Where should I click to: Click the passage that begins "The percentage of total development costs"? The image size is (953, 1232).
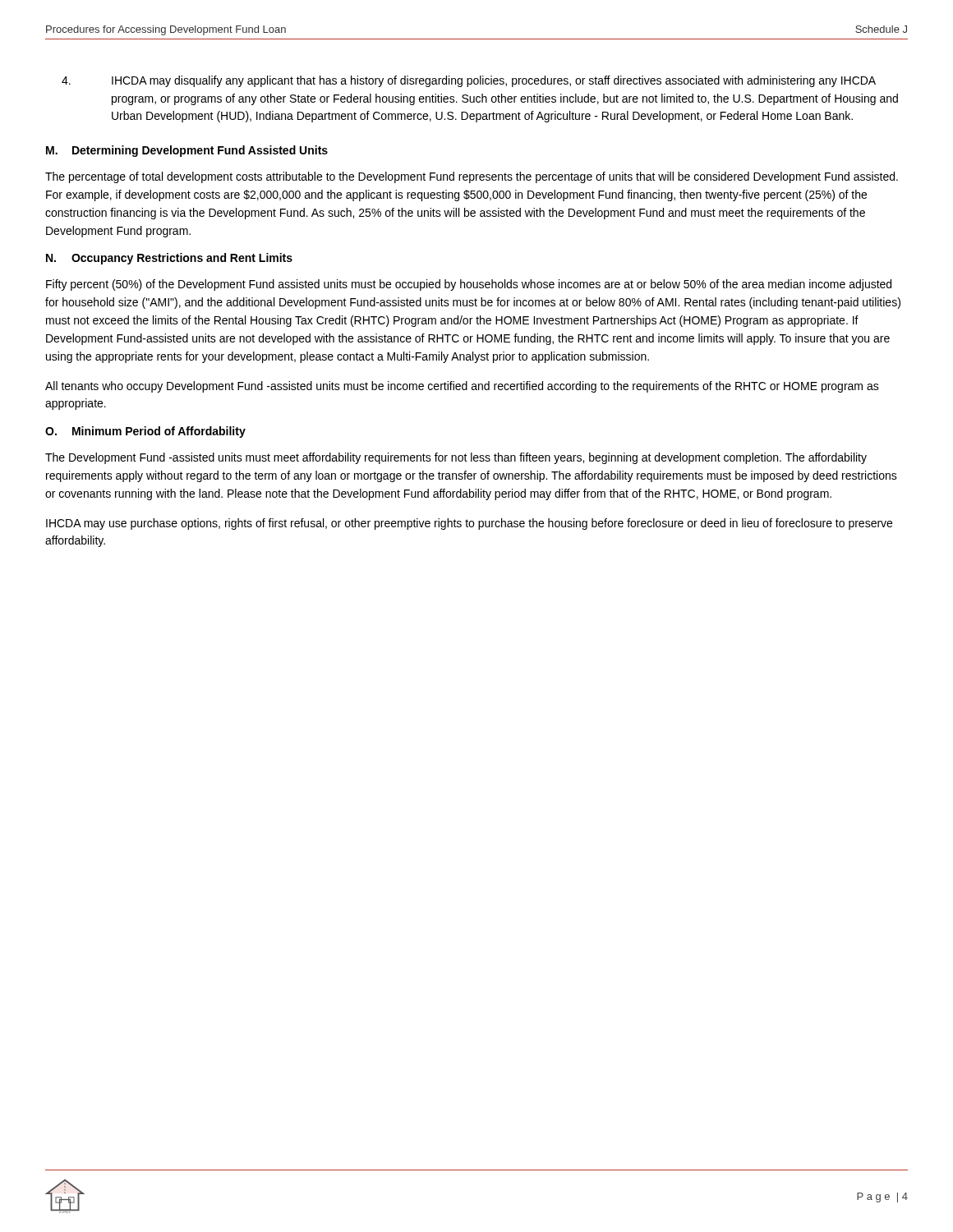point(472,204)
